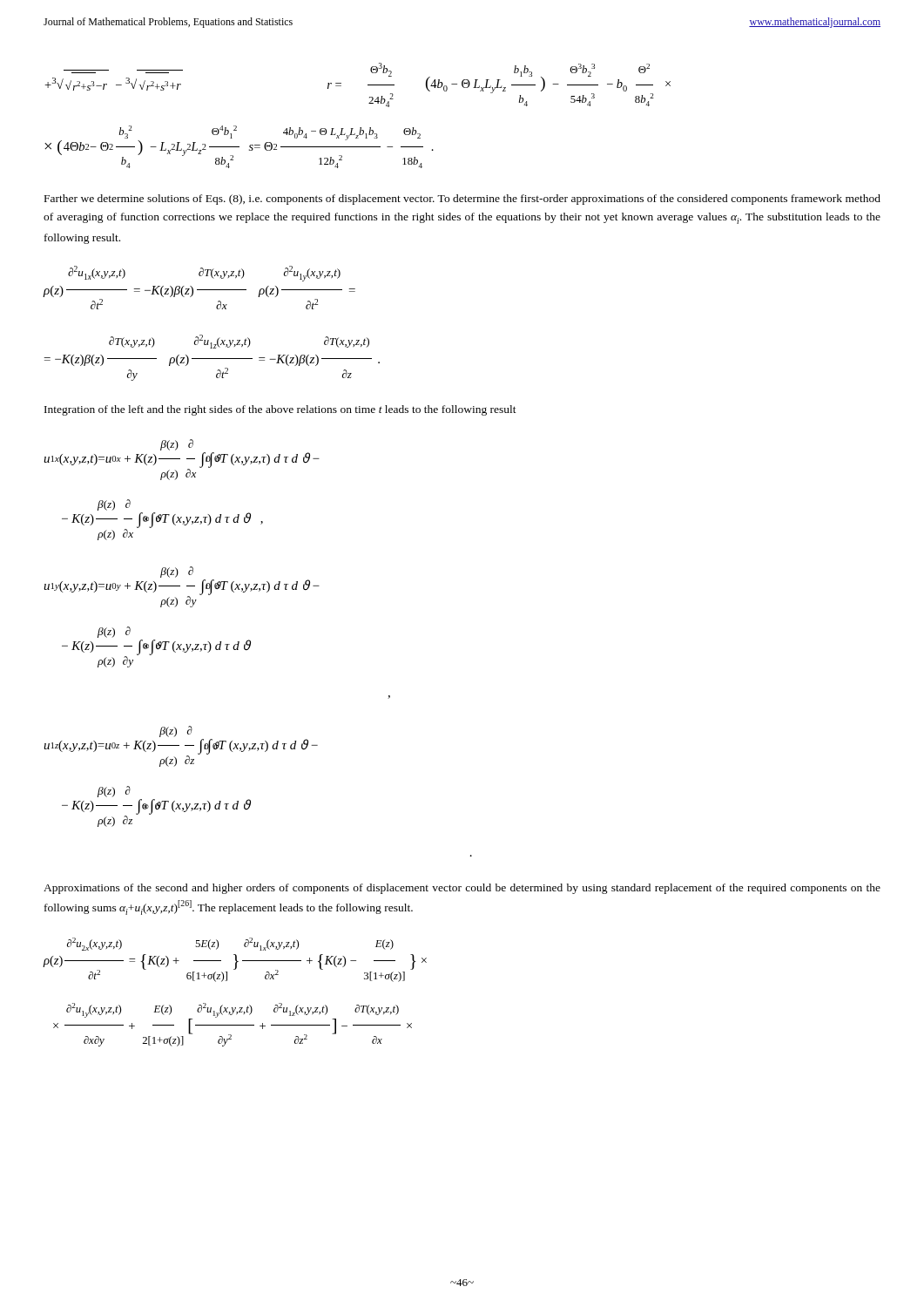Find the element starting "Approximations of the"
The image size is (924, 1307).
(462, 898)
